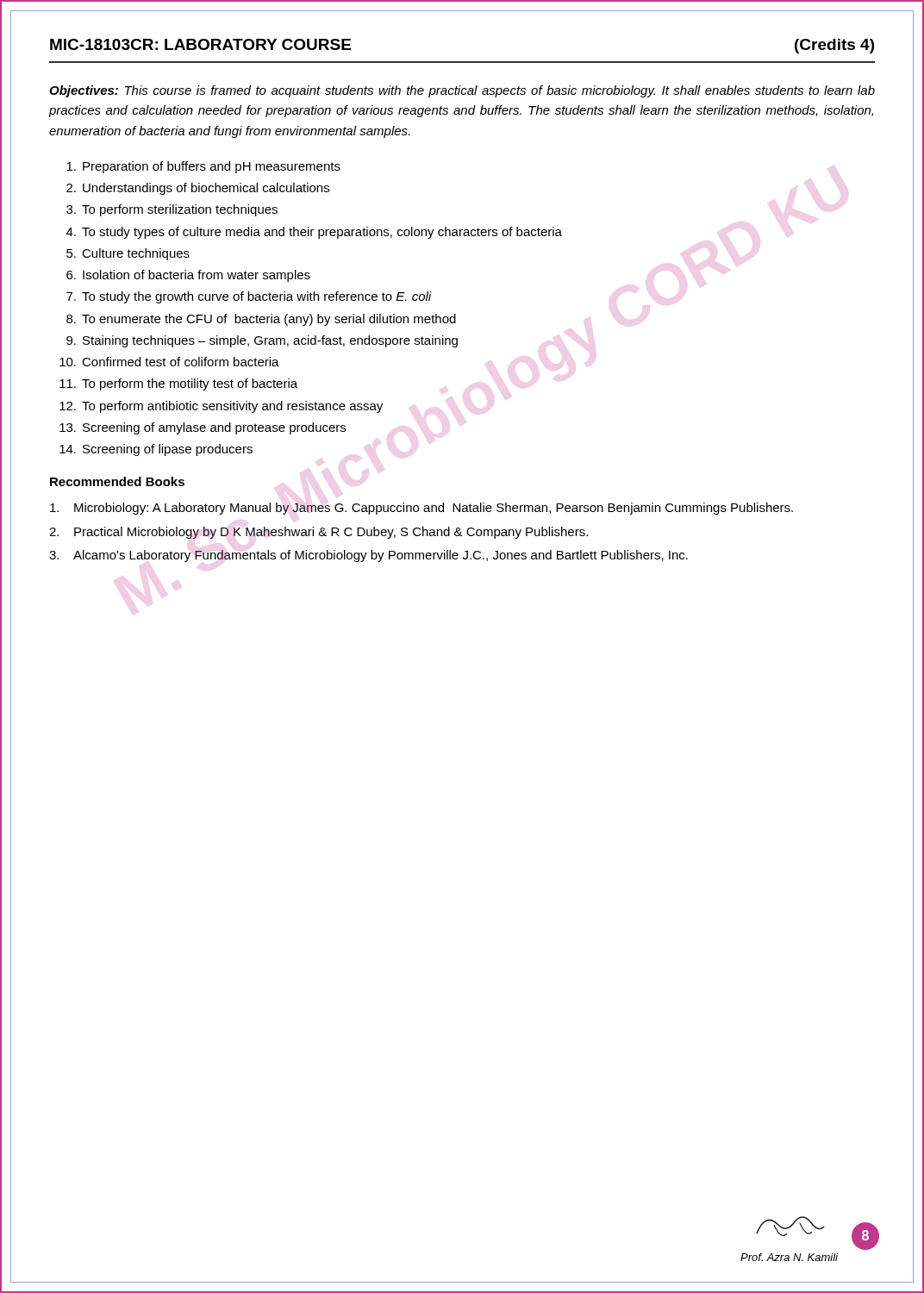Click on the list item containing "12.To perform antibiotic sensitivity and resistance"
Image resolution: width=924 pixels, height=1293 pixels.
[x=216, y=405]
